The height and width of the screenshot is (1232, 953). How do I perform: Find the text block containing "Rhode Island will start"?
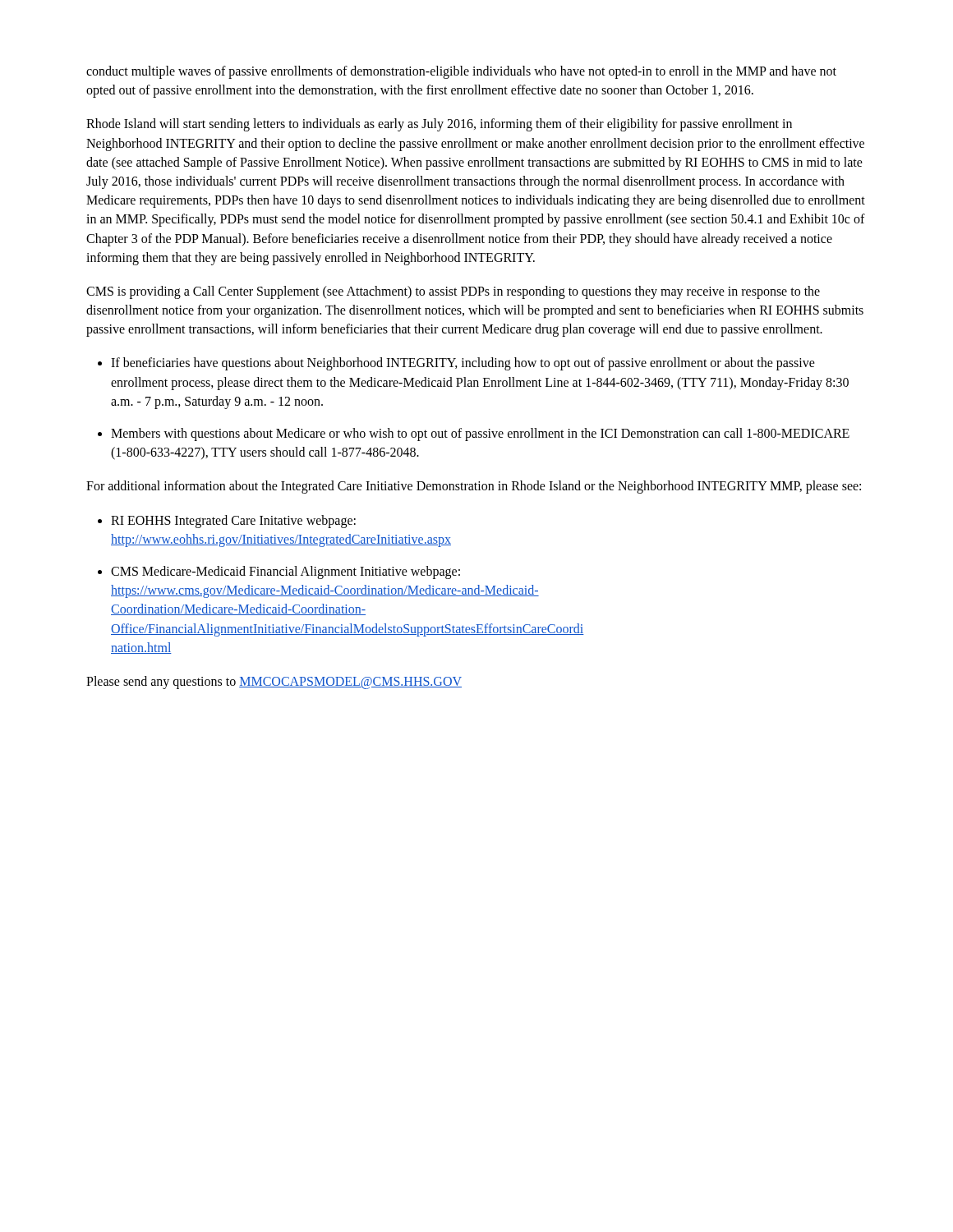(476, 191)
